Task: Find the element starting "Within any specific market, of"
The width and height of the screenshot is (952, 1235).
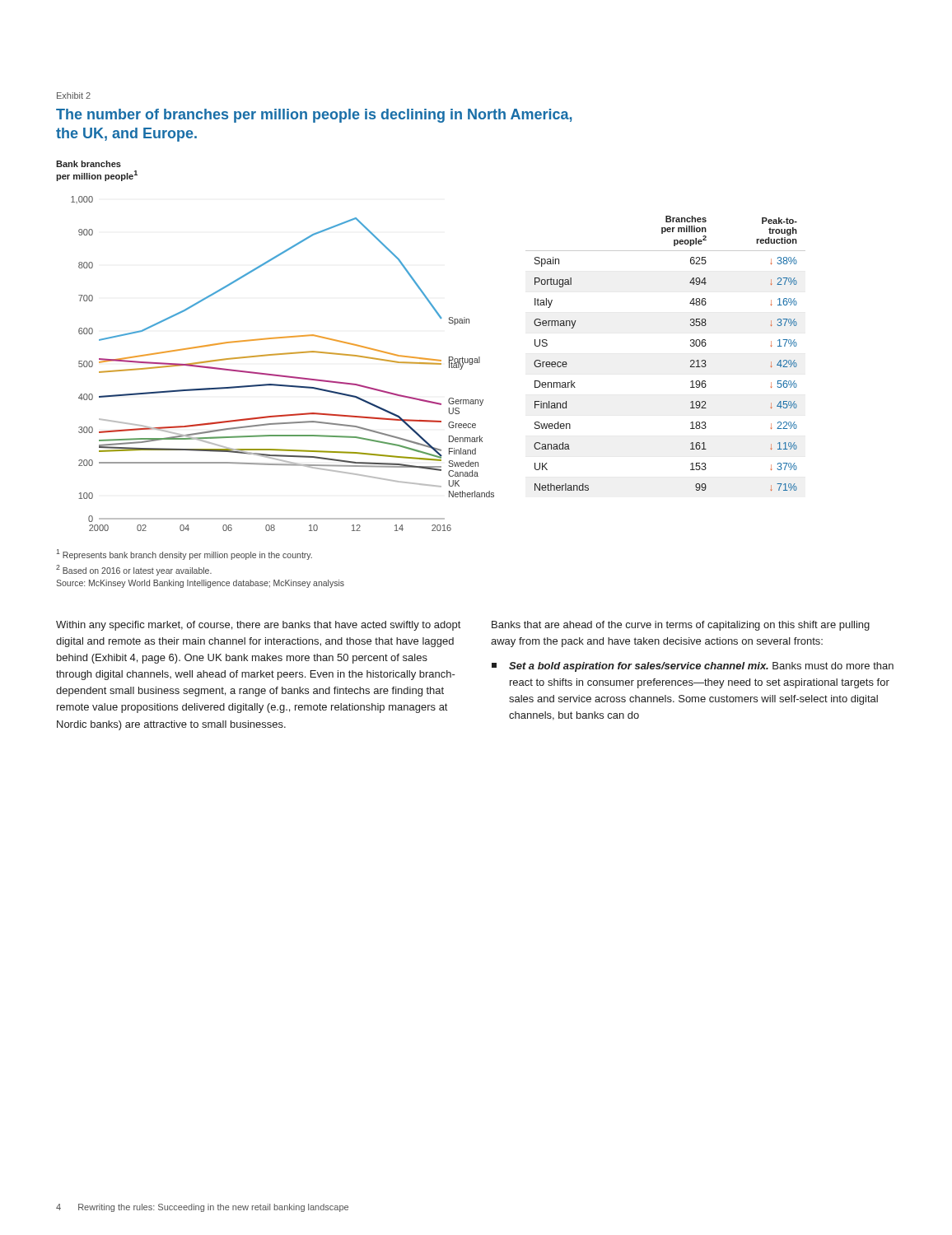Action: (258, 674)
